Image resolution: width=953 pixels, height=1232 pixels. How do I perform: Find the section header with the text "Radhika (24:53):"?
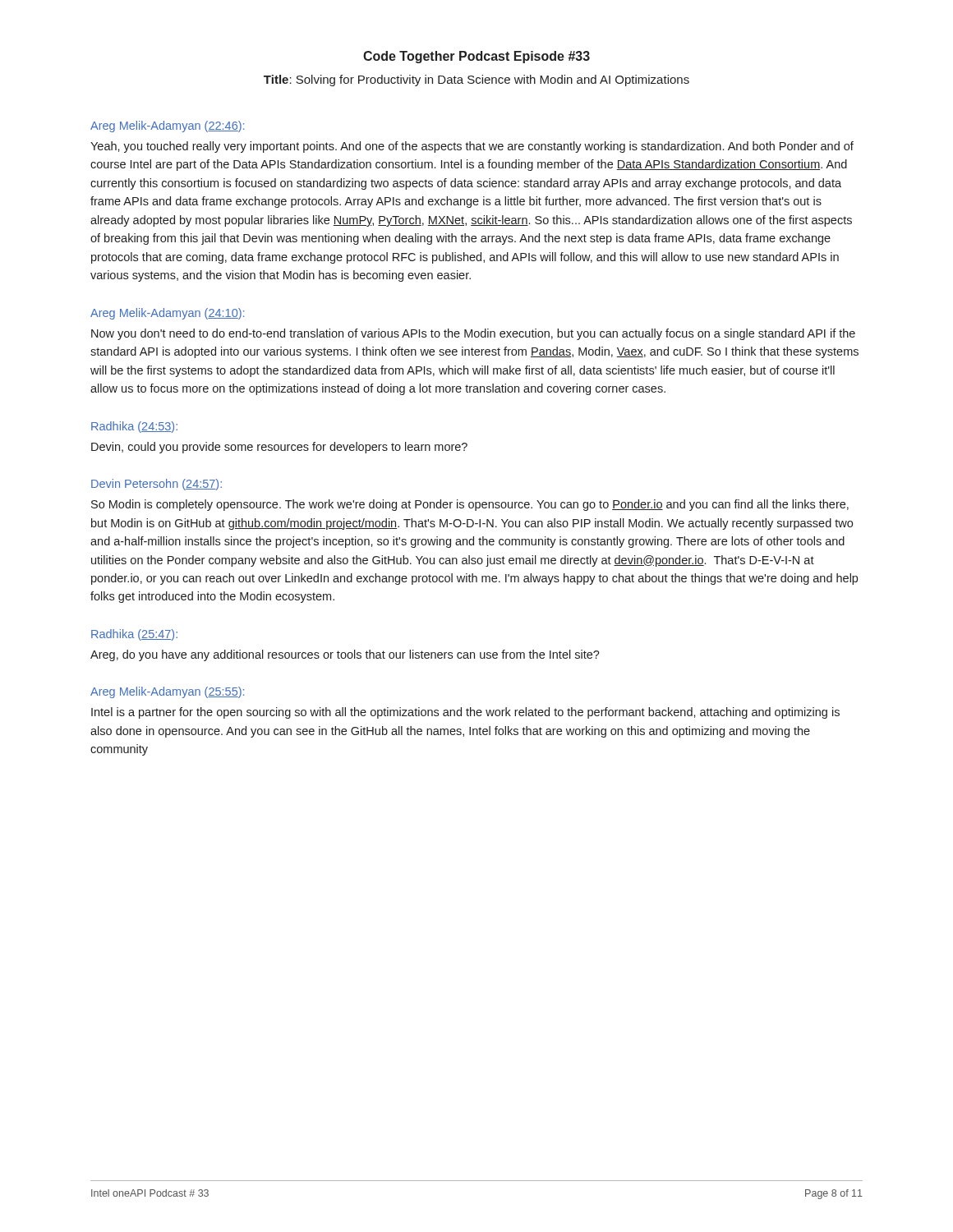pyautogui.click(x=134, y=426)
